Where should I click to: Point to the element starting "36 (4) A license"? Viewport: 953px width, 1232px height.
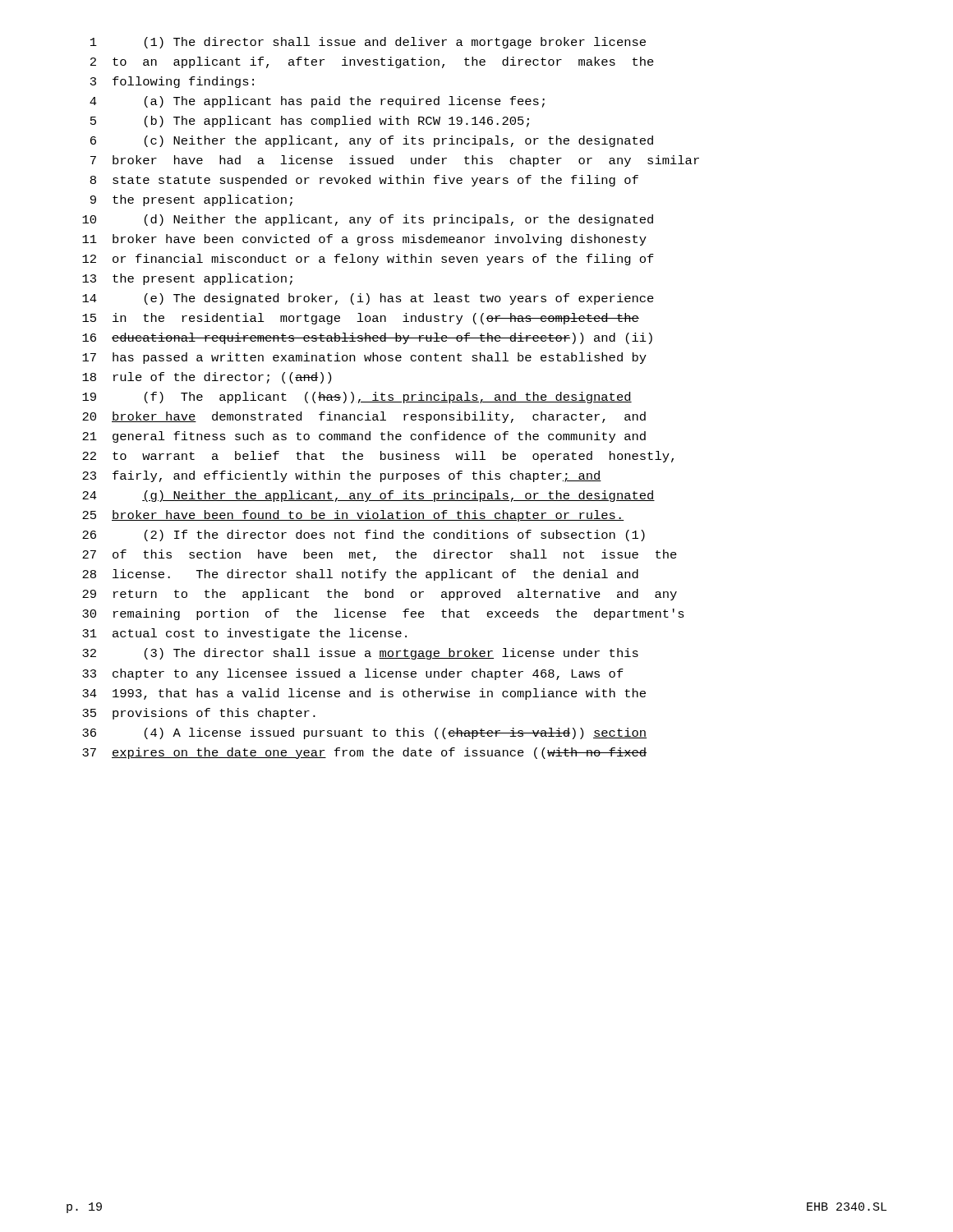[x=476, y=733]
